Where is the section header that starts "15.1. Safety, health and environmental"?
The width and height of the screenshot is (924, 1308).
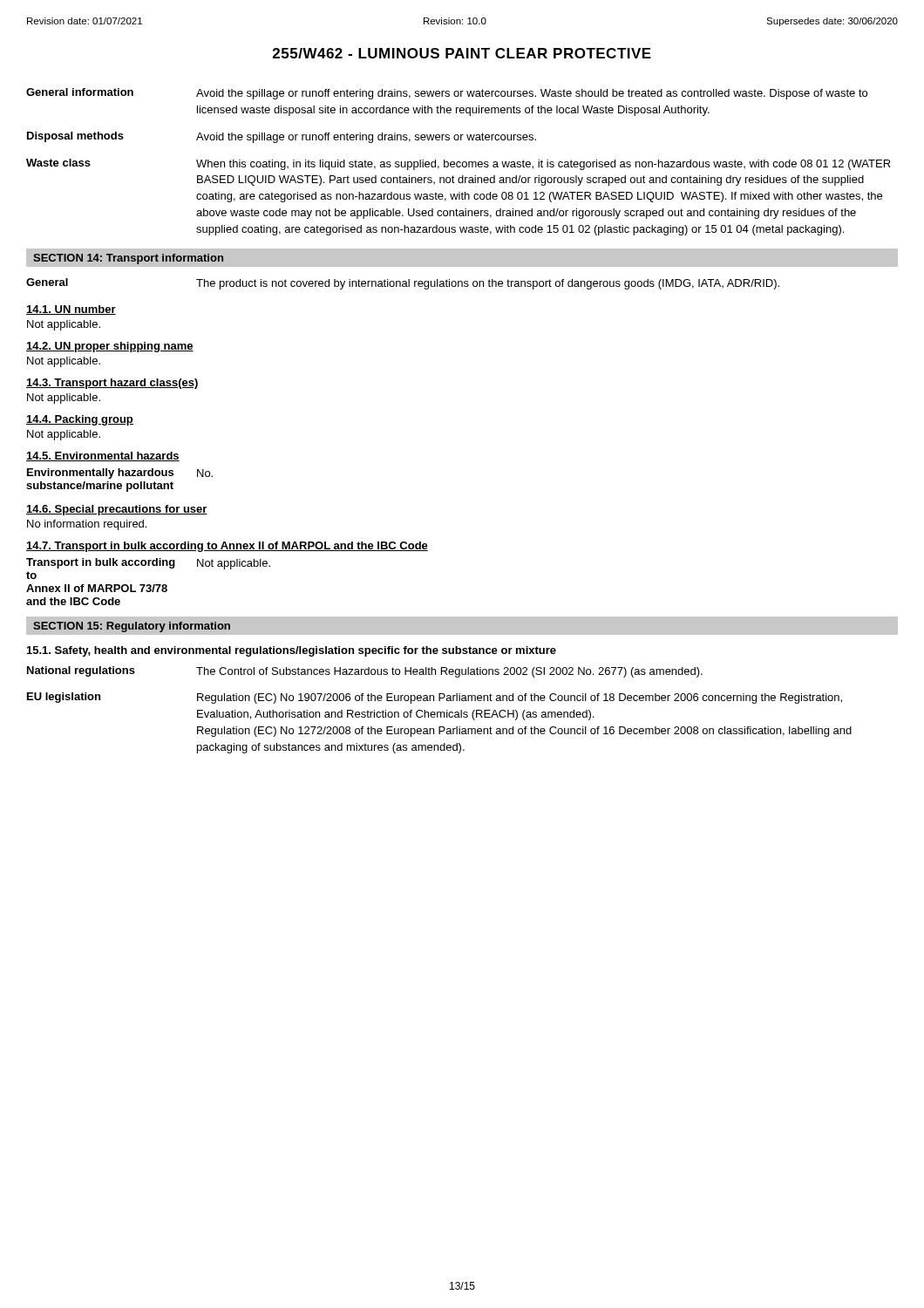coord(291,650)
